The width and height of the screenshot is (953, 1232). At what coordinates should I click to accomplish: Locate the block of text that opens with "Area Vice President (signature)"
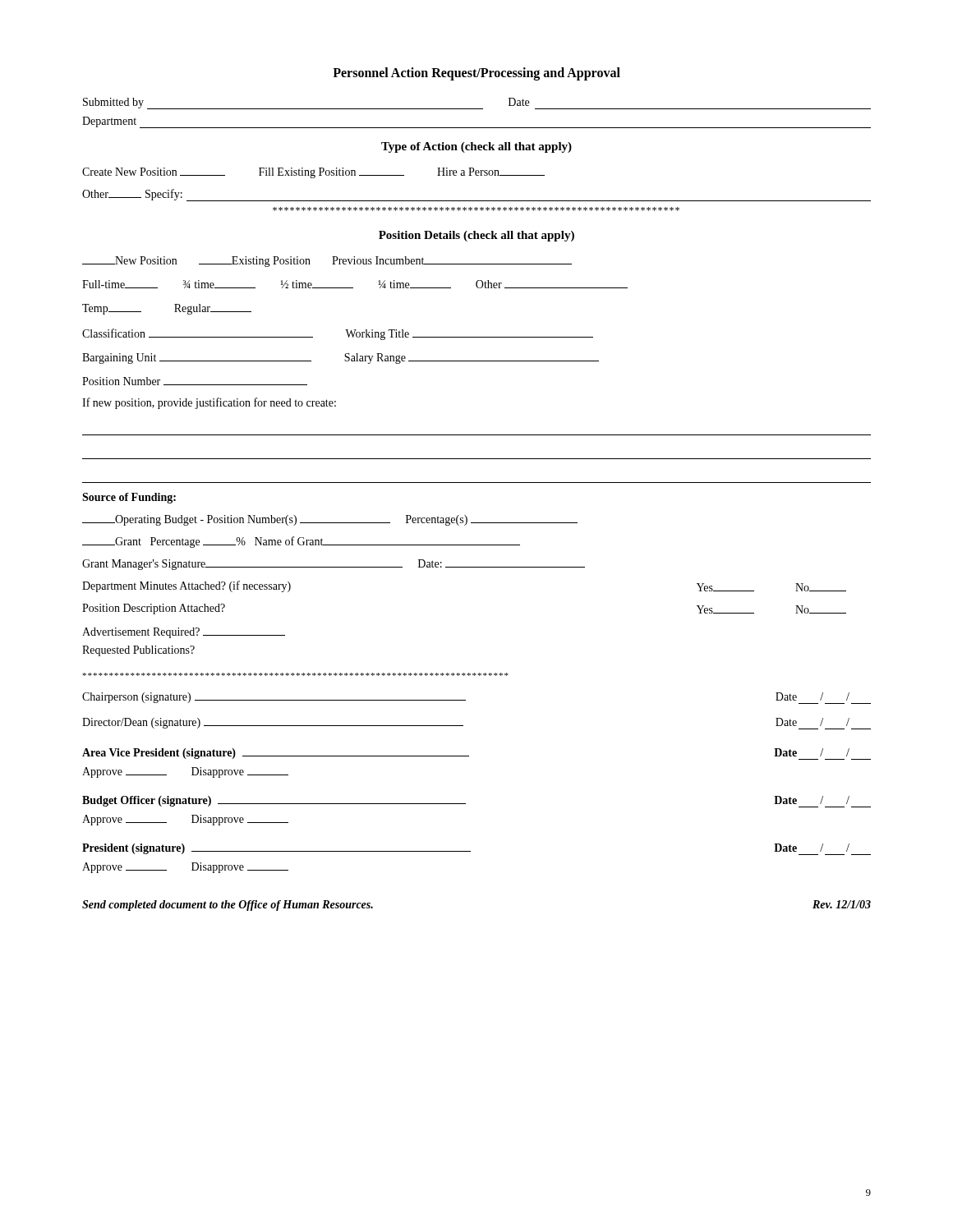click(x=476, y=761)
